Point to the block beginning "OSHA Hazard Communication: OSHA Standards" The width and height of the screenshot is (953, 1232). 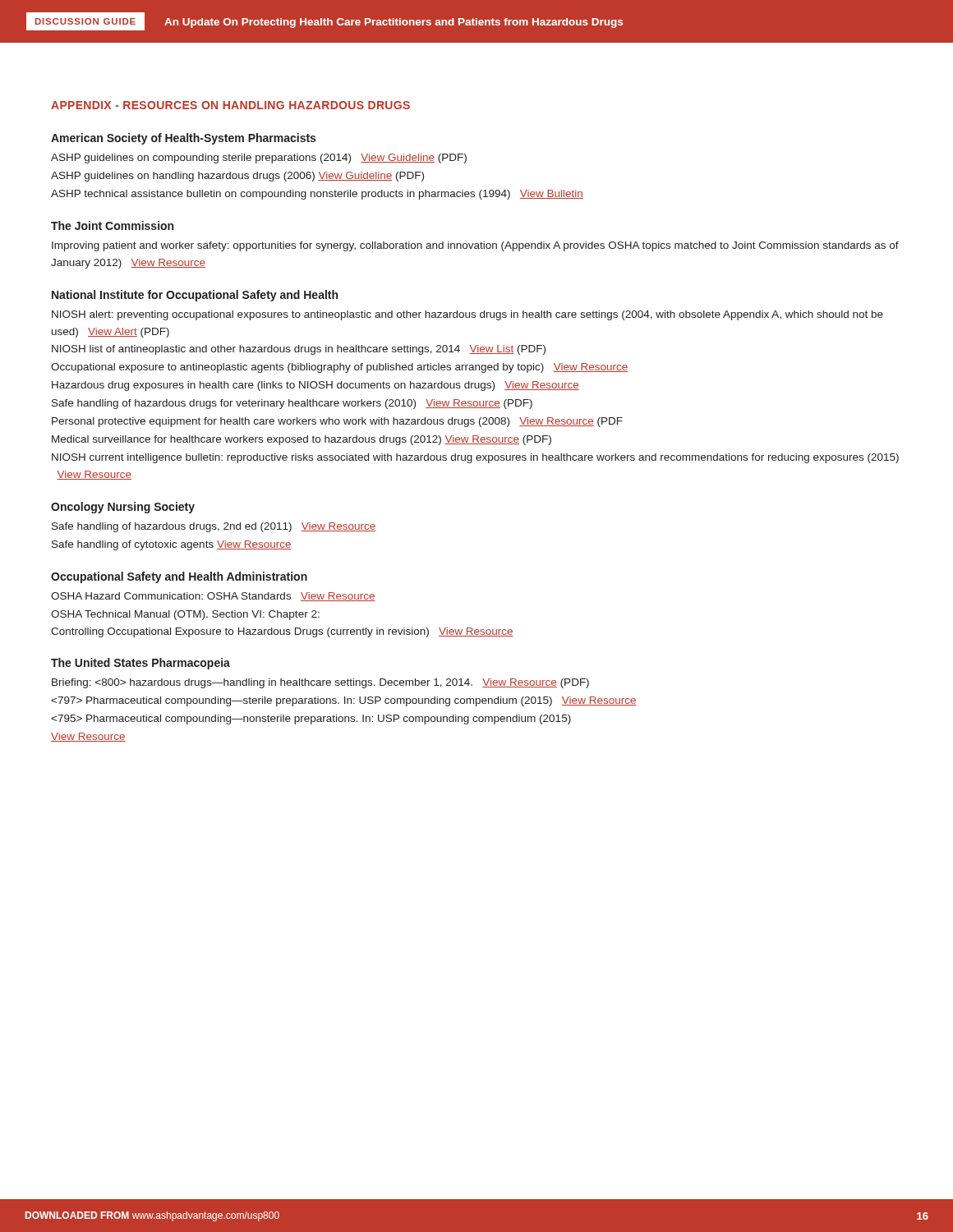click(213, 596)
